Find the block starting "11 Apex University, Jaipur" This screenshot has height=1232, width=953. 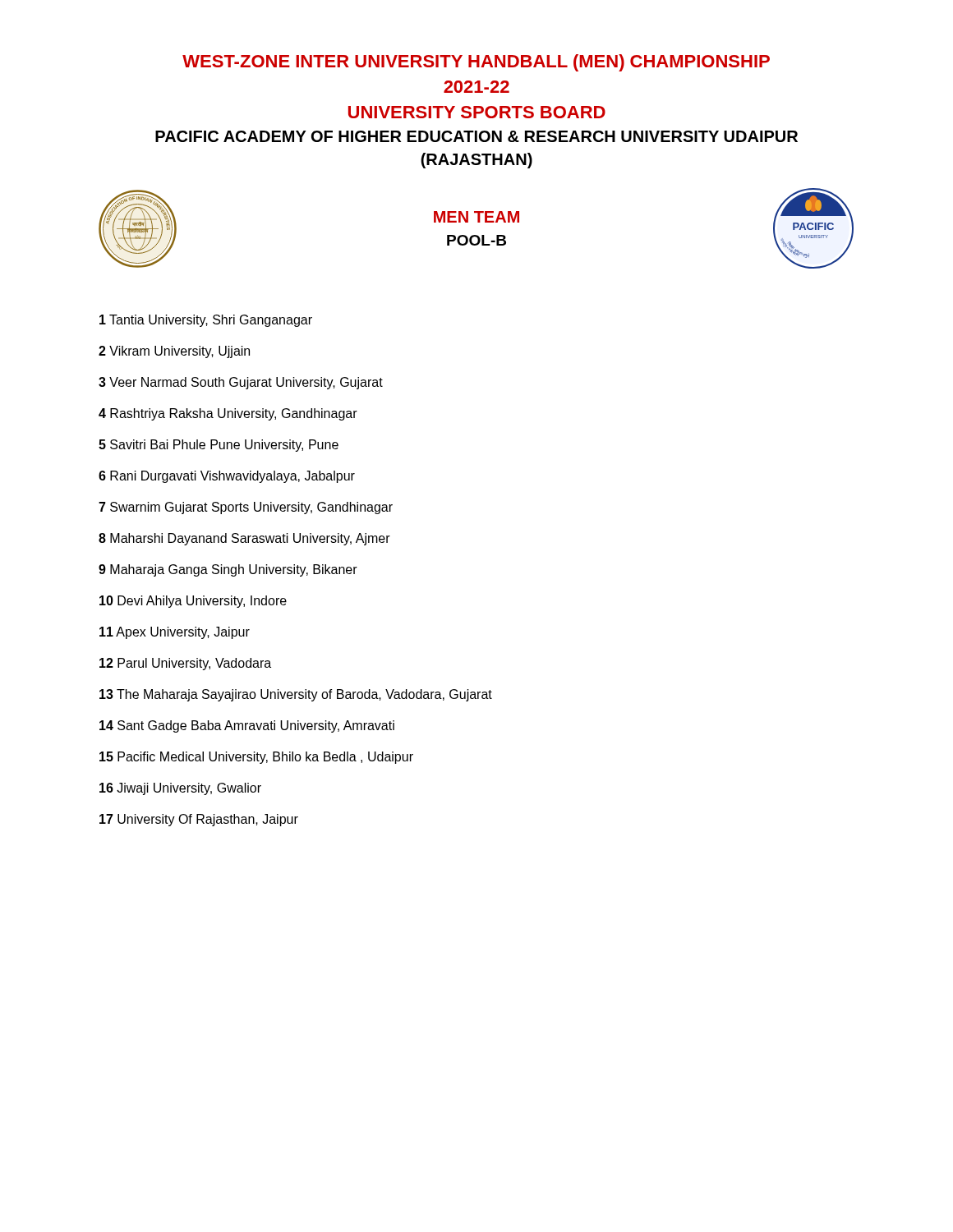pos(174,632)
